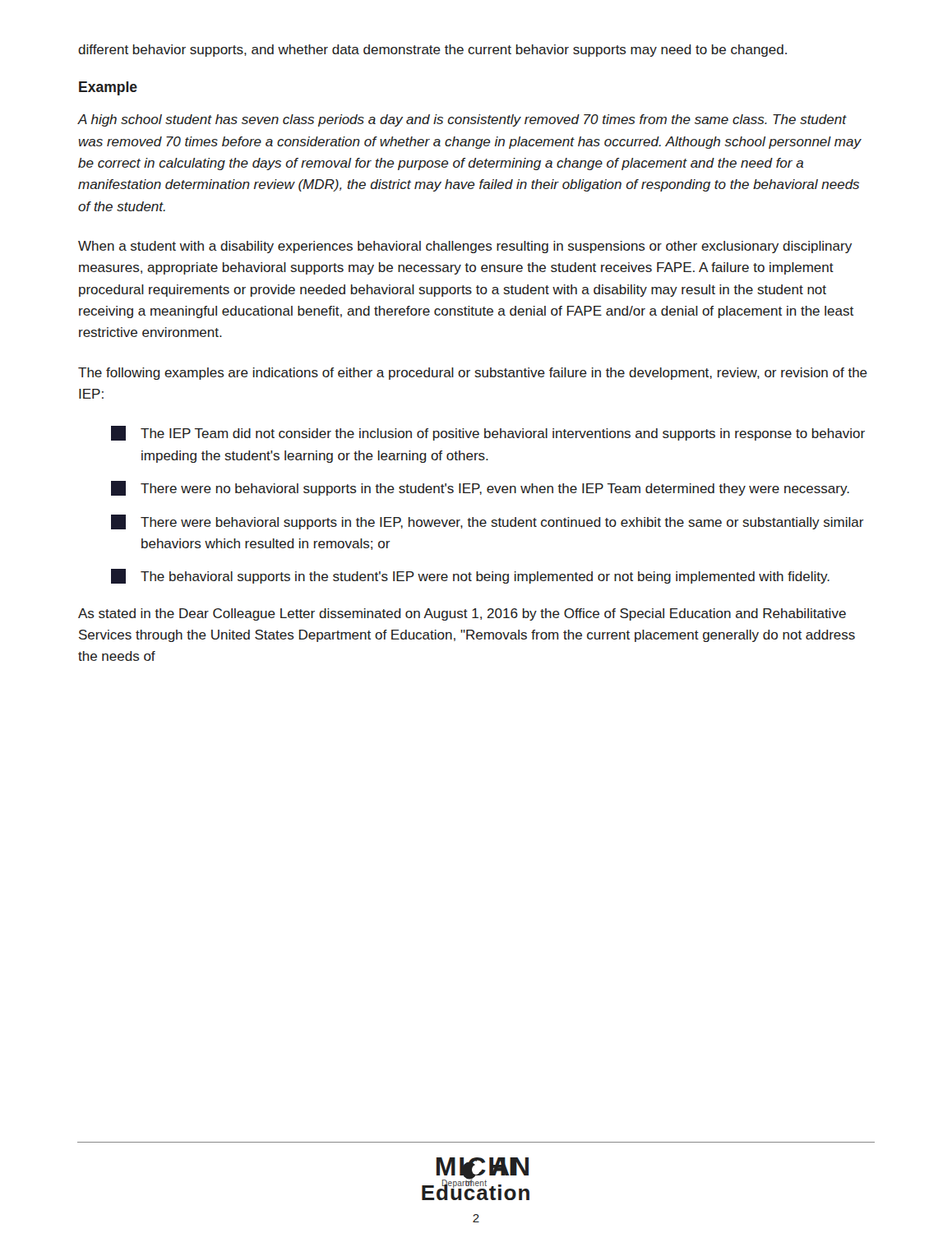Where is the passage that starts "As stated in the Dear Colleague Letter disseminated"?
Image resolution: width=952 pixels, height=1233 pixels.
[x=467, y=635]
